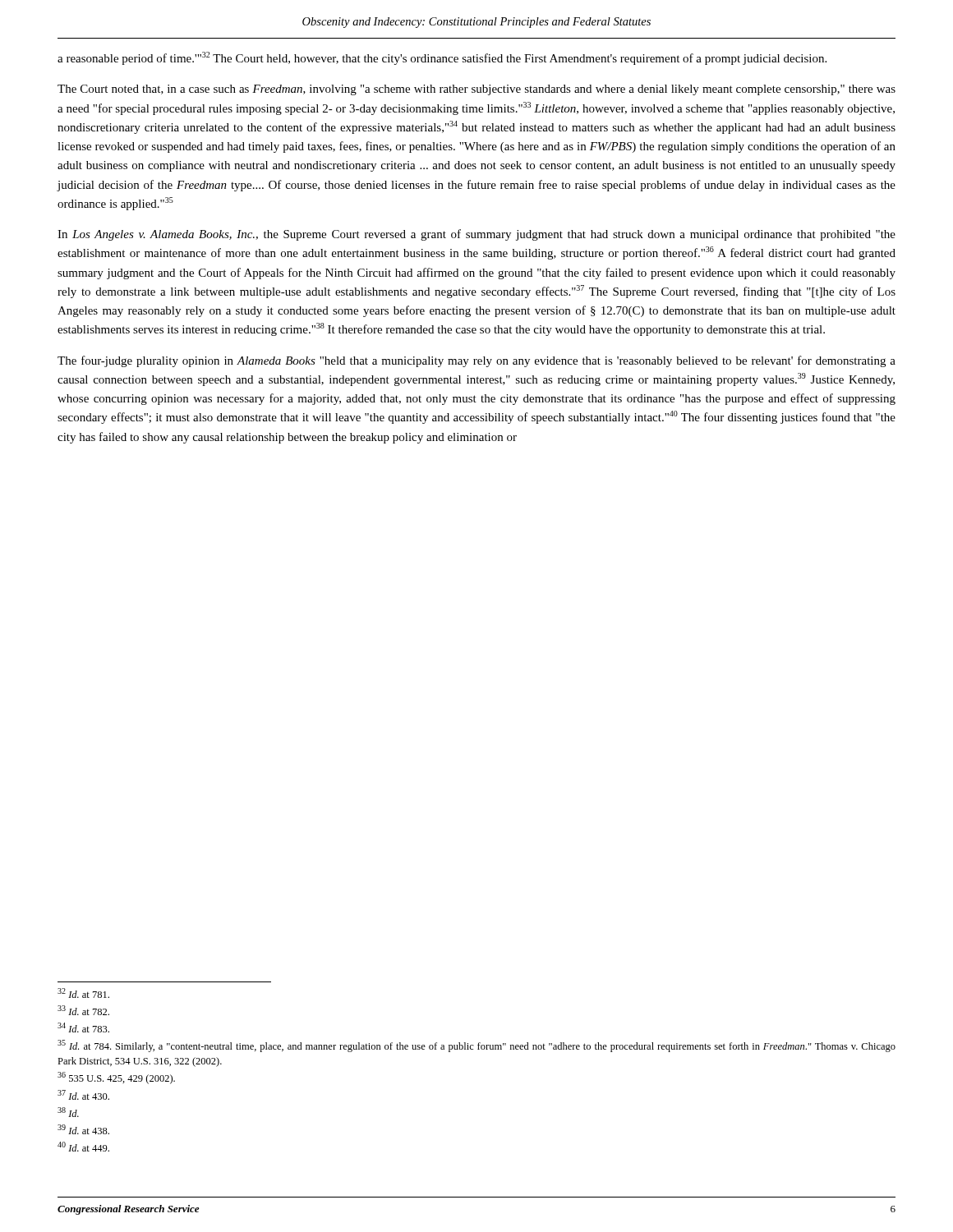This screenshot has height=1232, width=953.
Task: Navigate to the region starting "36 535 U.S."
Action: (117, 1078)
